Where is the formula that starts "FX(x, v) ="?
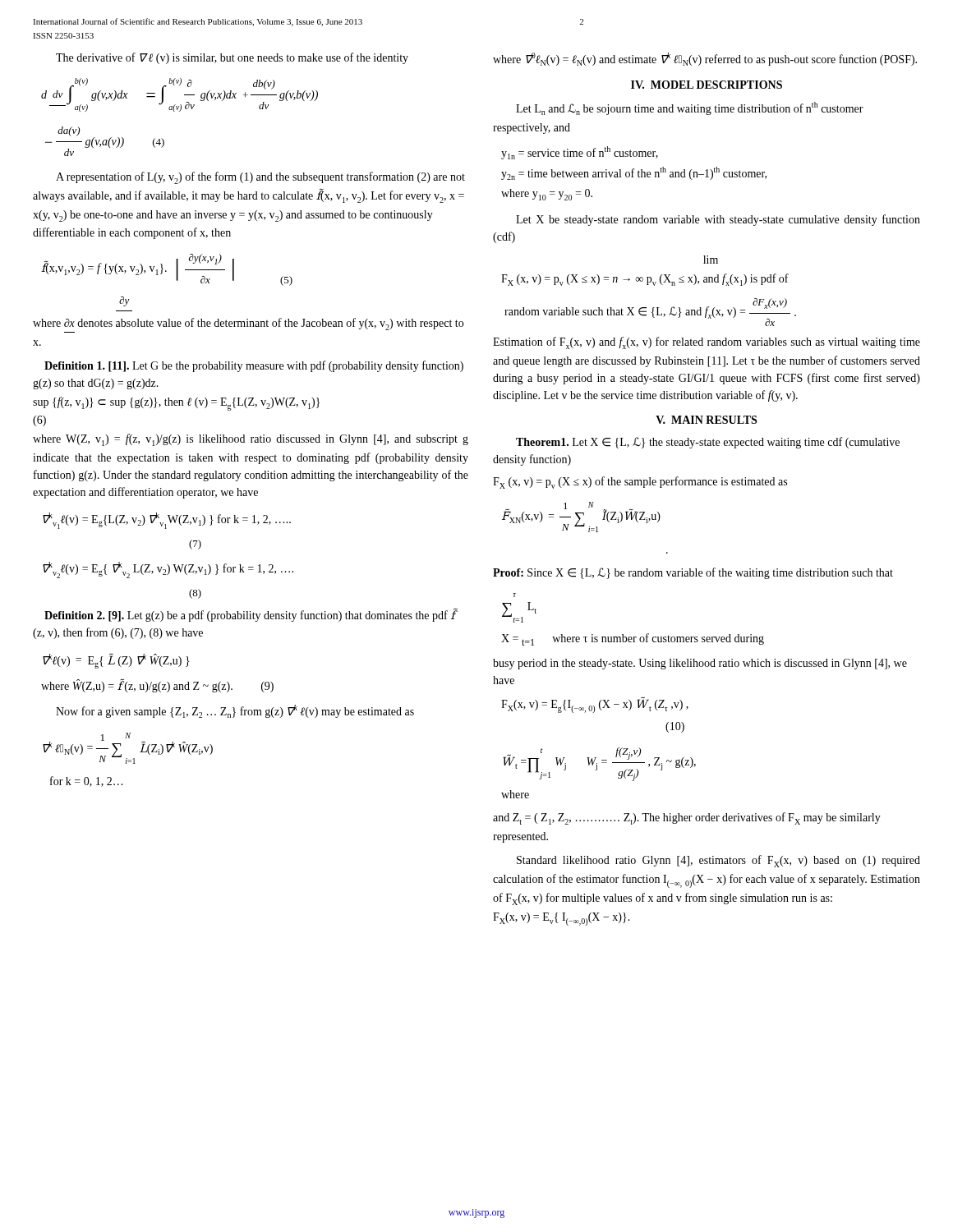953x1232 pixels. point(600,749)
